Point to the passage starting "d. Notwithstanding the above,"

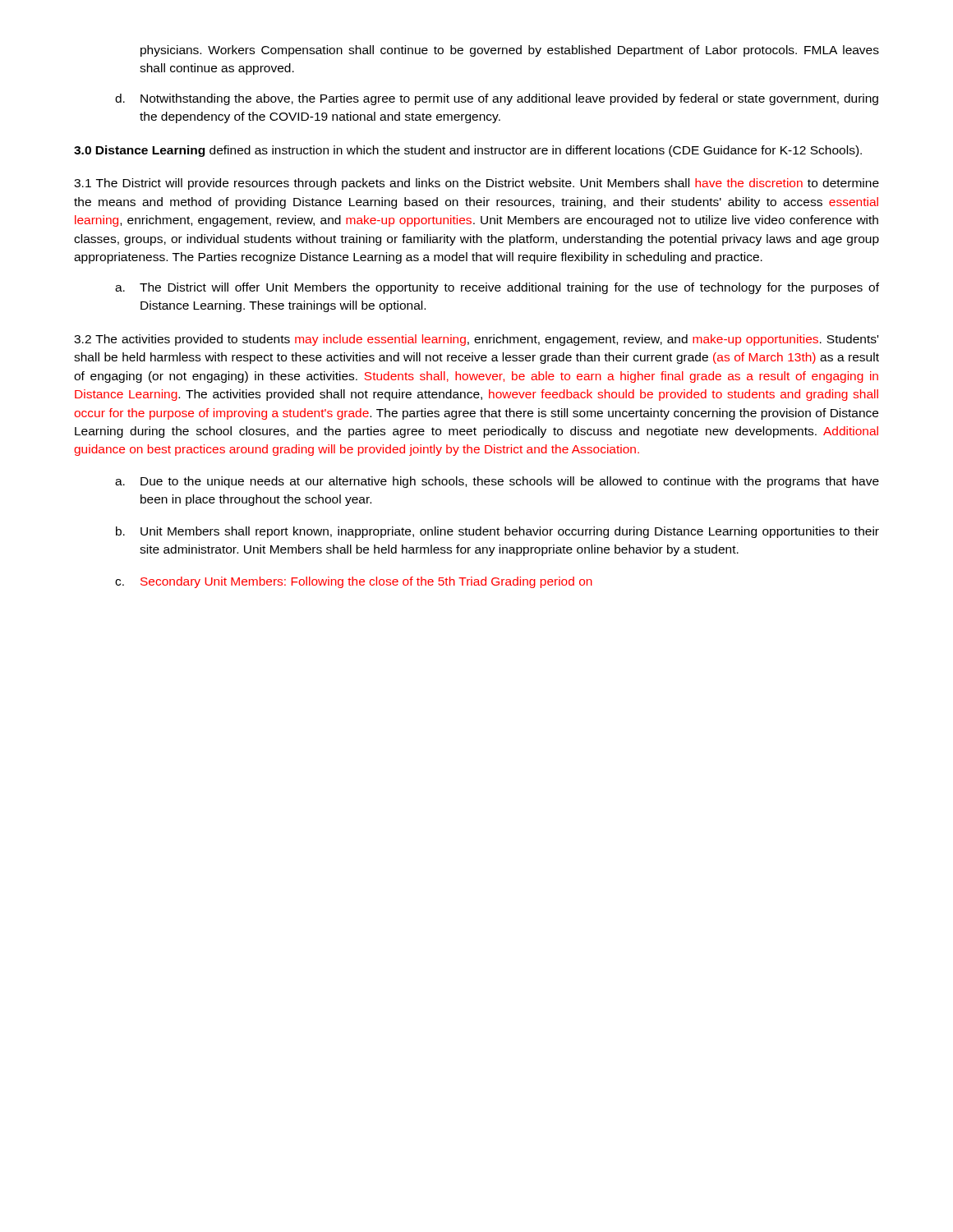click(x=497, y=108)
